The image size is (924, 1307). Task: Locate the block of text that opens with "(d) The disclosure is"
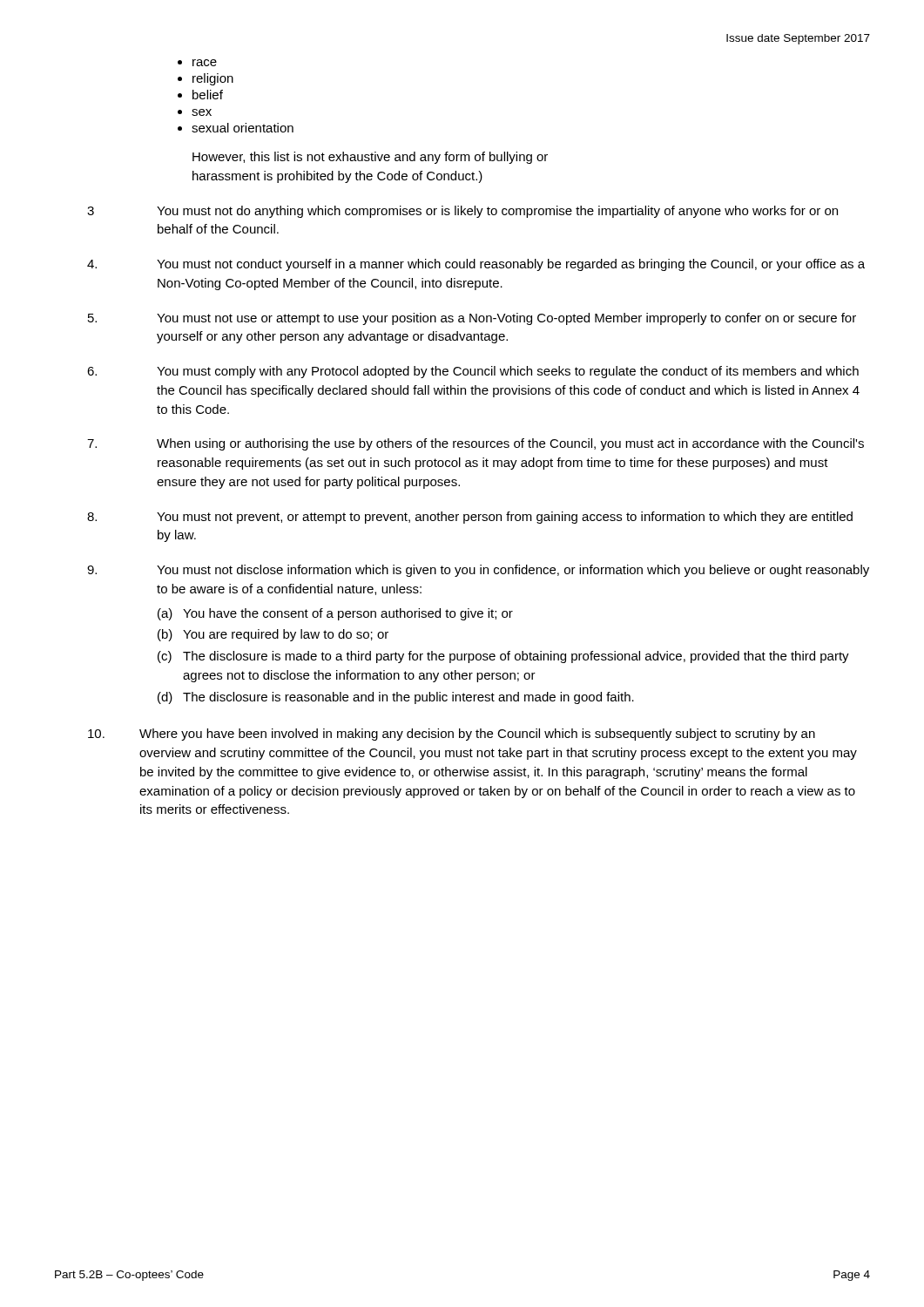click(513, 697)
